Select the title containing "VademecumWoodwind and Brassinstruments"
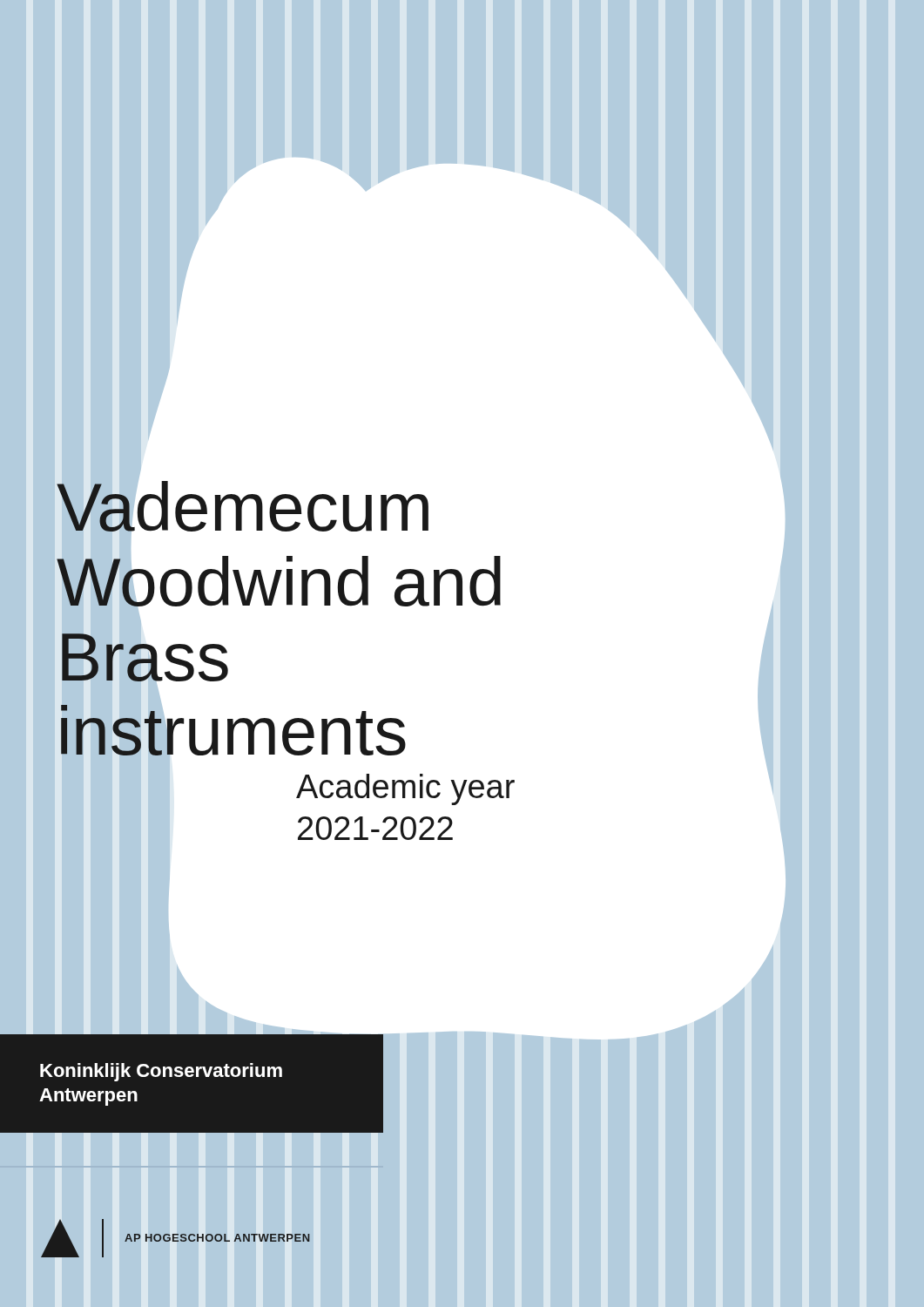This screenshot has width=924, height=1307. (361, 620)
